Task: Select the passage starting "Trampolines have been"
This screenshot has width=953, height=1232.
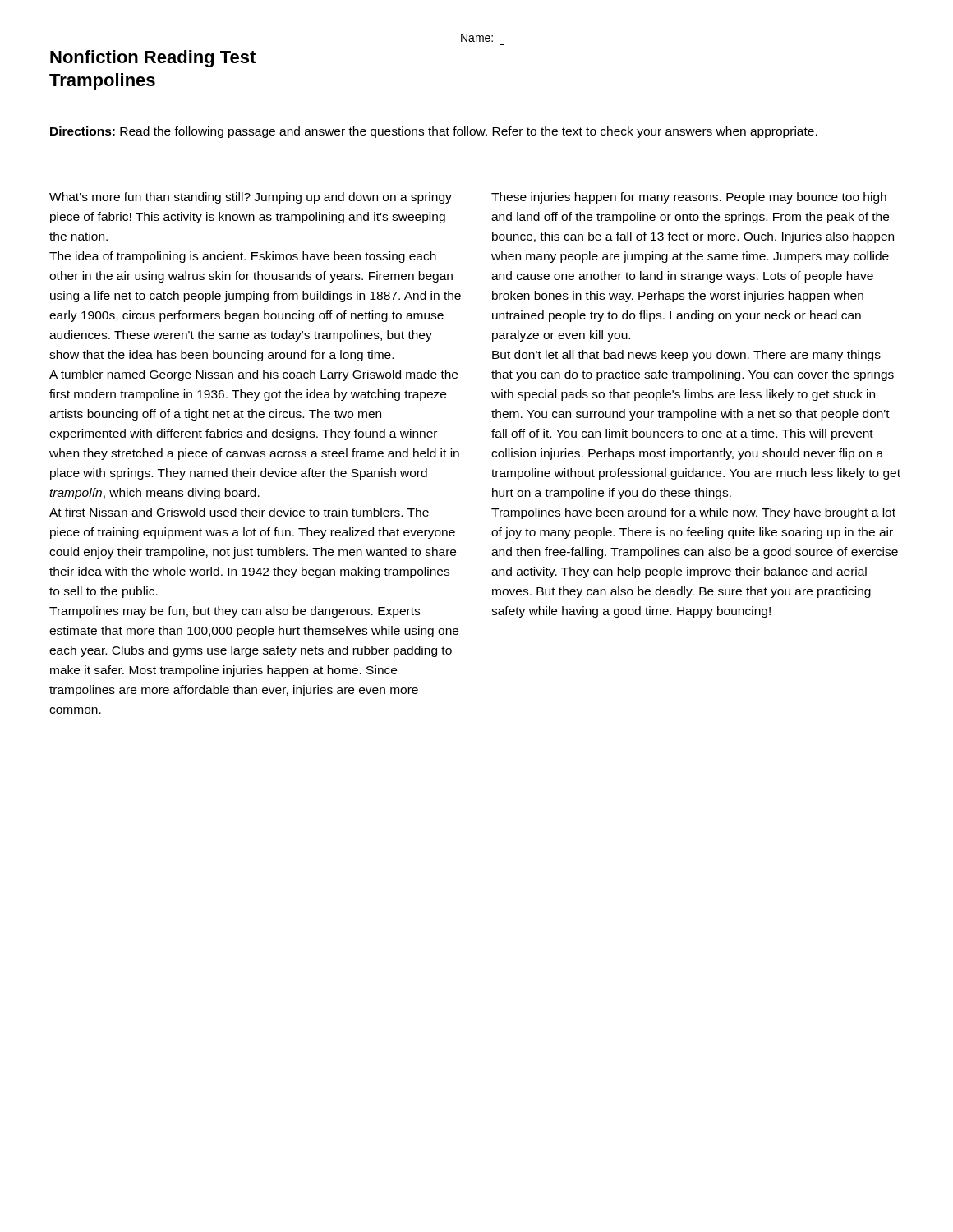Action: [698, 562]
